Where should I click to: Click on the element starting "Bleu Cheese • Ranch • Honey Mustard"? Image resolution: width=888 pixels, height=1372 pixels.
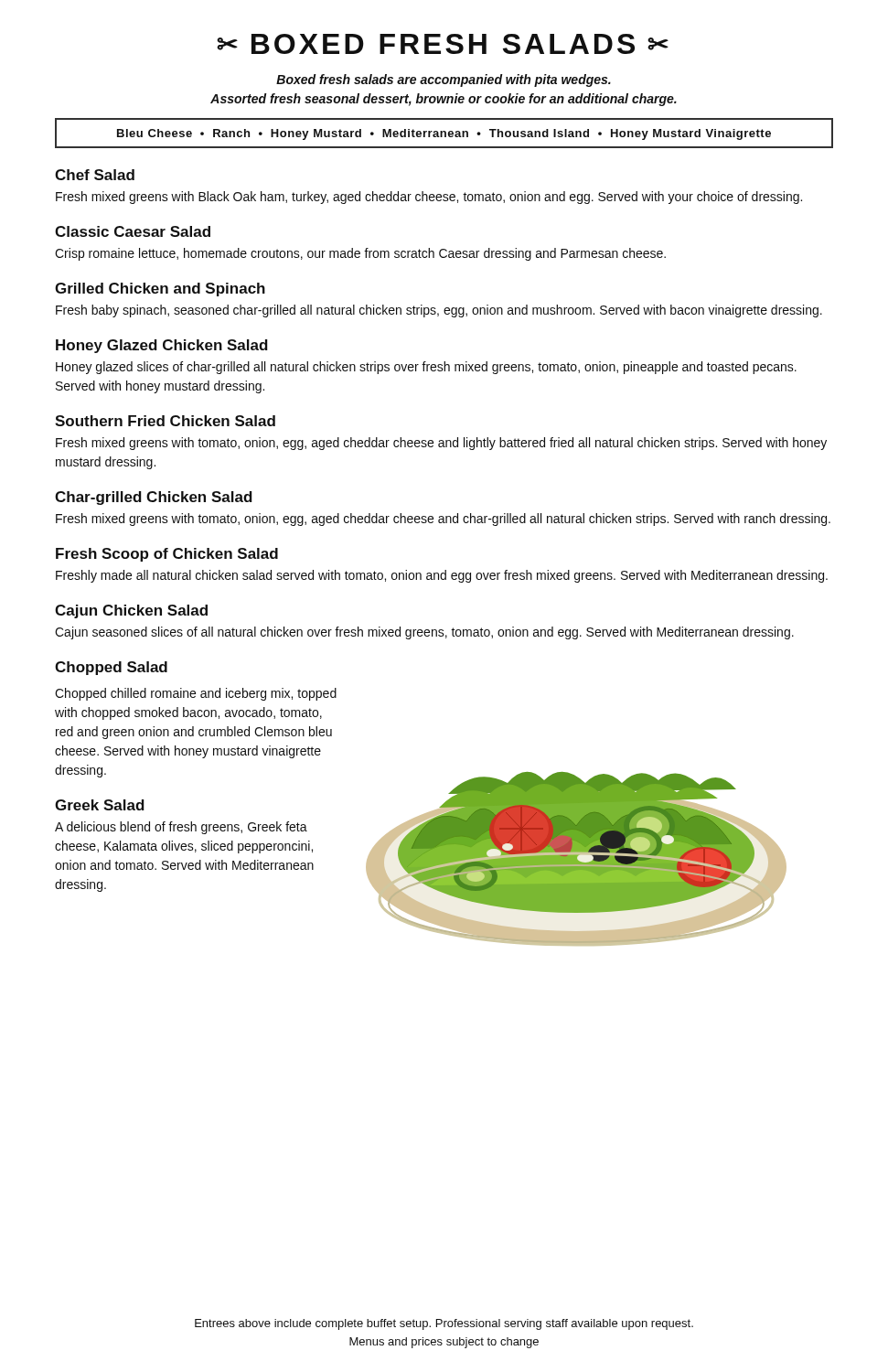pyautogui.click(x=444, y=133)
